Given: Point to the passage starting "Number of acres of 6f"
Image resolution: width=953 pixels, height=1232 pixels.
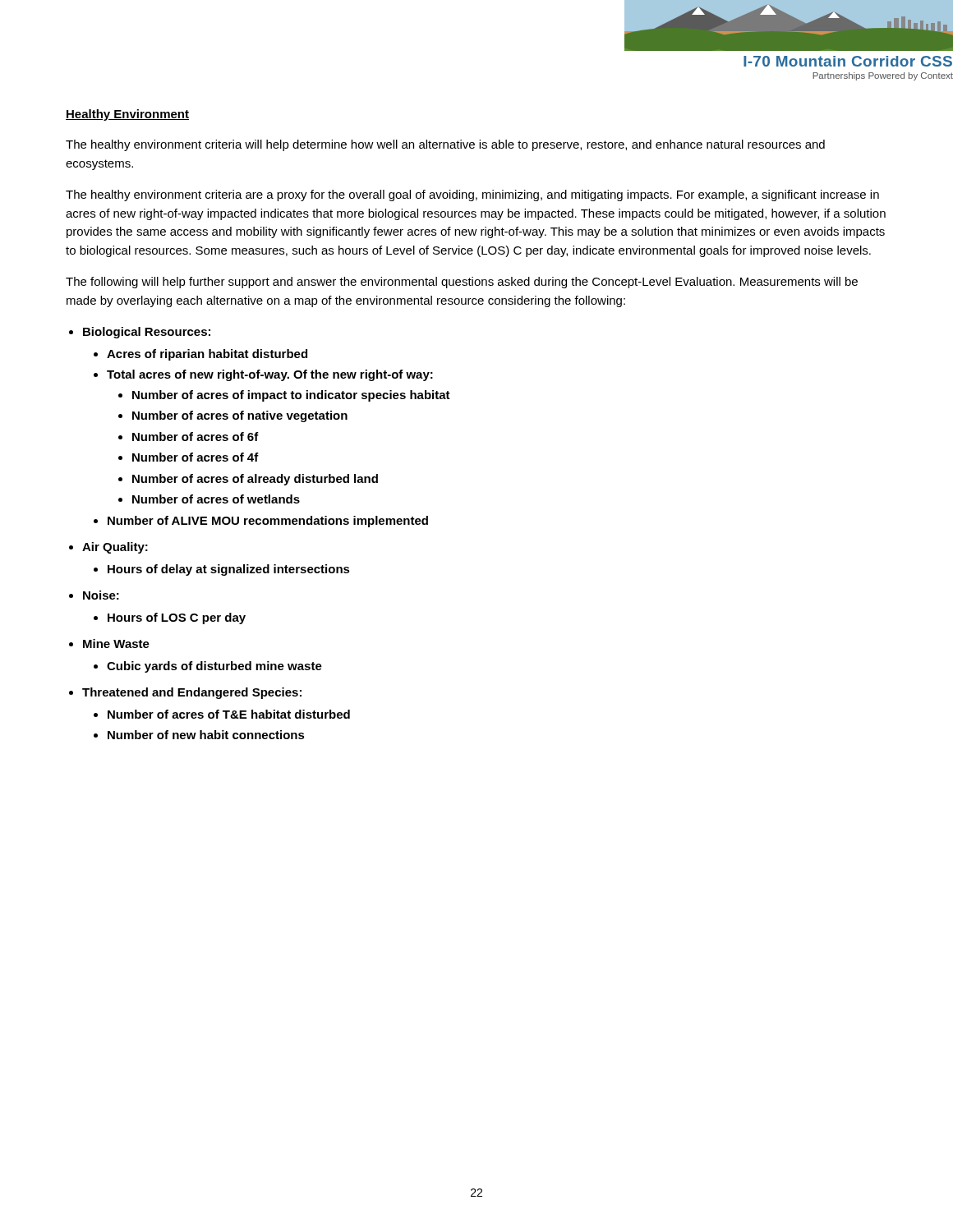Looking at the screenshot, I should (195, 436).
